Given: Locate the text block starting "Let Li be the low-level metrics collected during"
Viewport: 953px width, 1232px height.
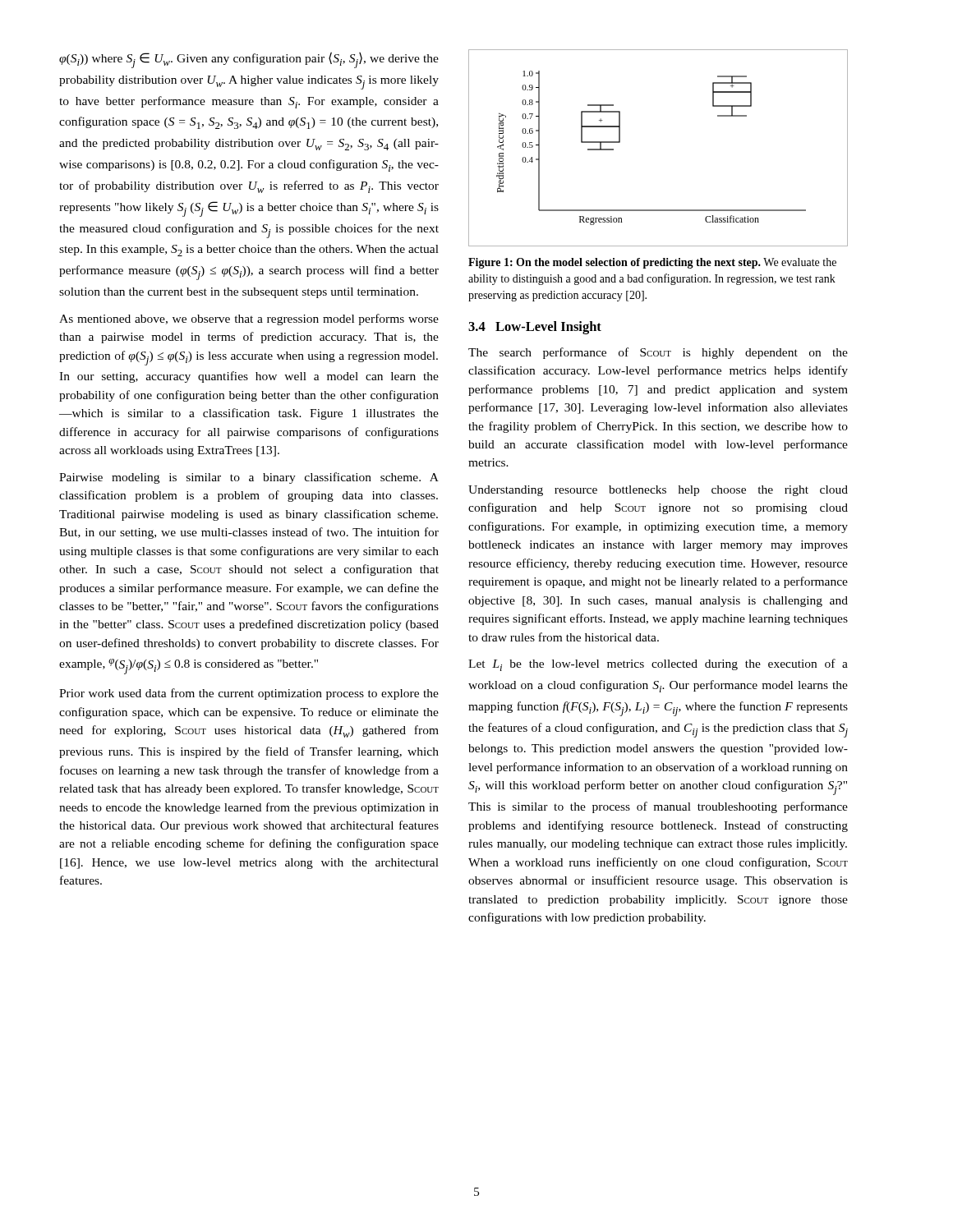Looking at the screenshot, I should point(658,791).
